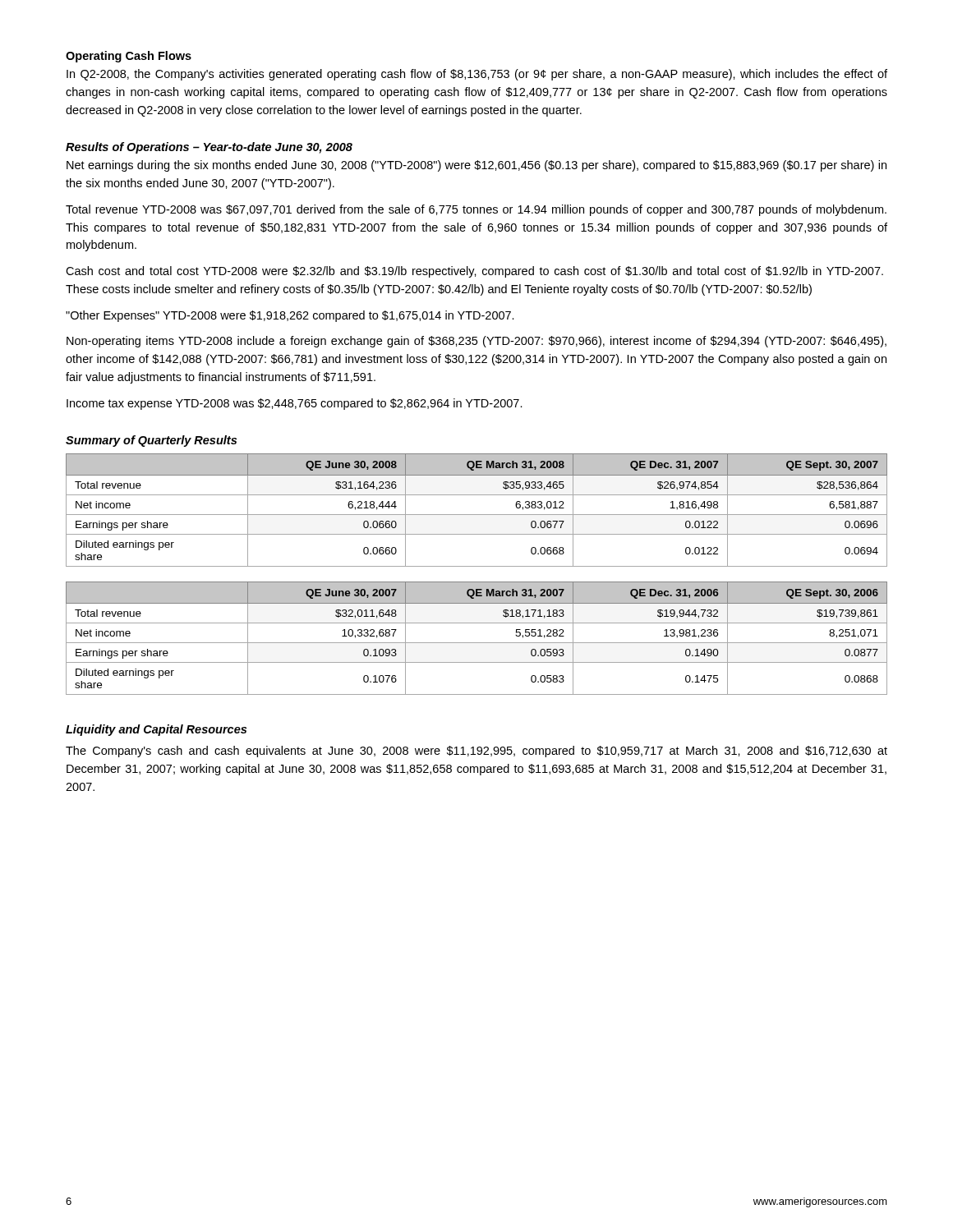Point to the block beginning "Net earnings during the six"
The width and height of the screenshot is (953, 1232).
tap(476, 175)
